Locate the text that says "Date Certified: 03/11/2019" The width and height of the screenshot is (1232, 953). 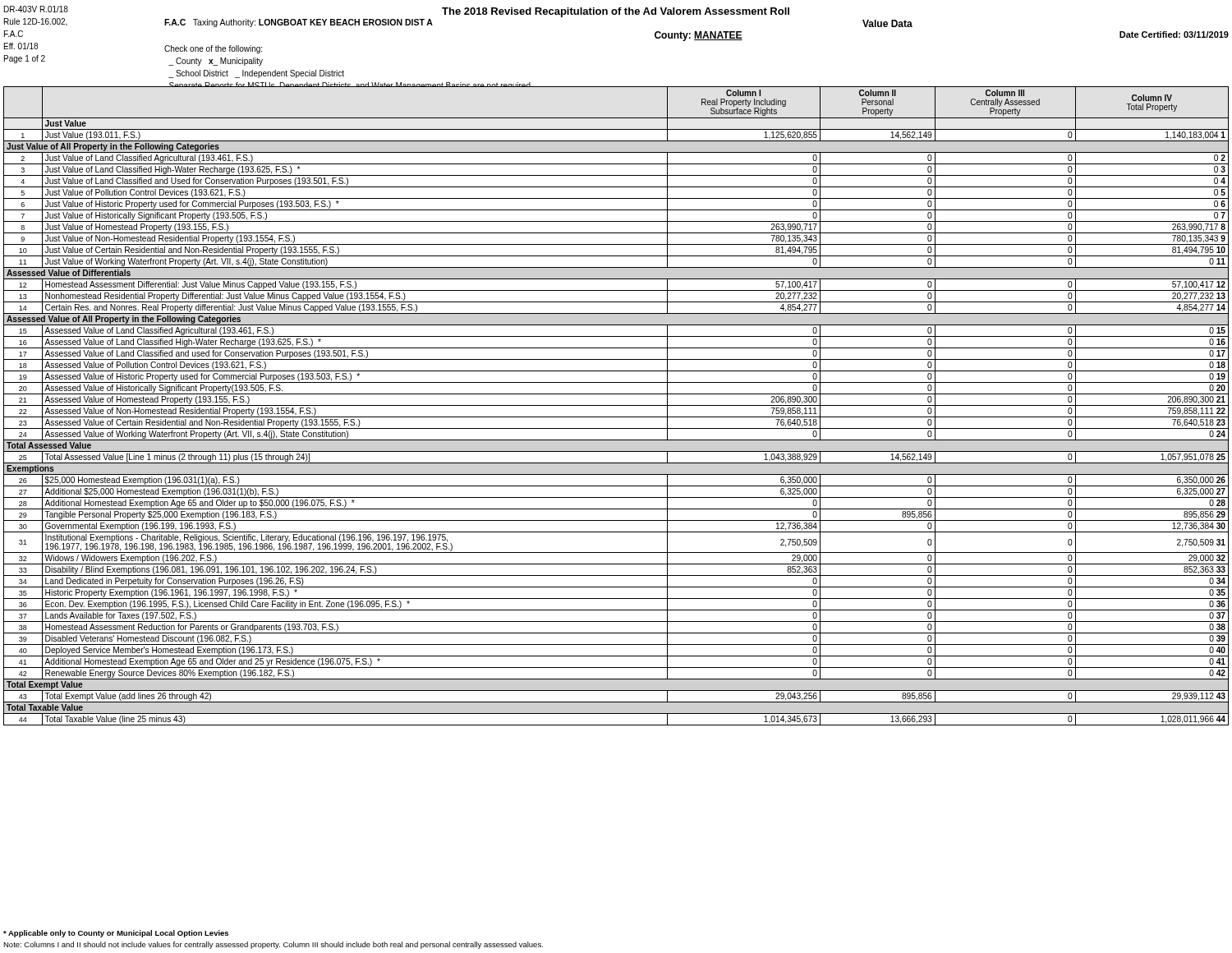pyautogui.click(x=1174, y=34)
